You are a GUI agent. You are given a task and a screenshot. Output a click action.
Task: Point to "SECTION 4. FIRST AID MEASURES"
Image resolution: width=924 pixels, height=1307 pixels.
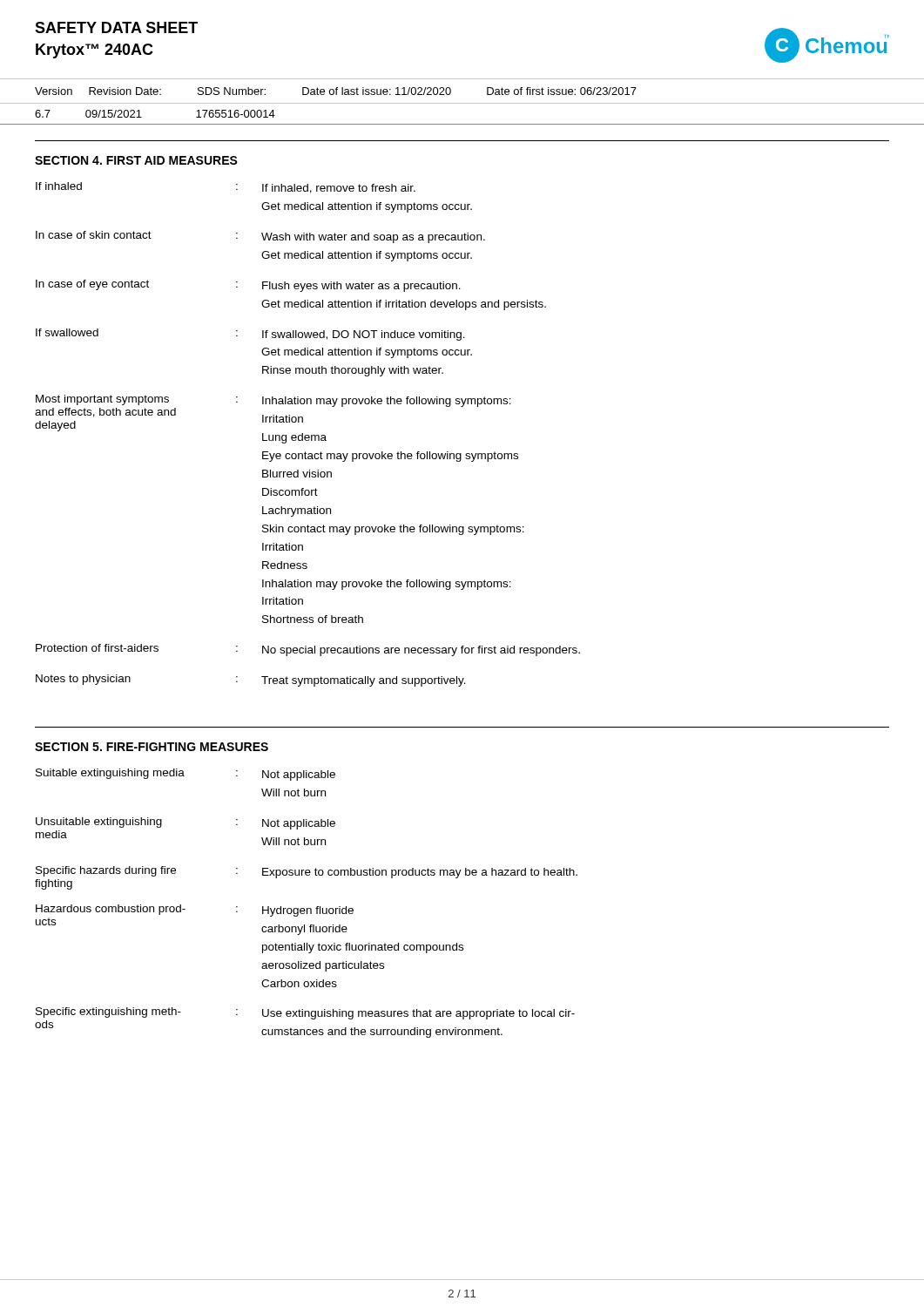point(136,160)
